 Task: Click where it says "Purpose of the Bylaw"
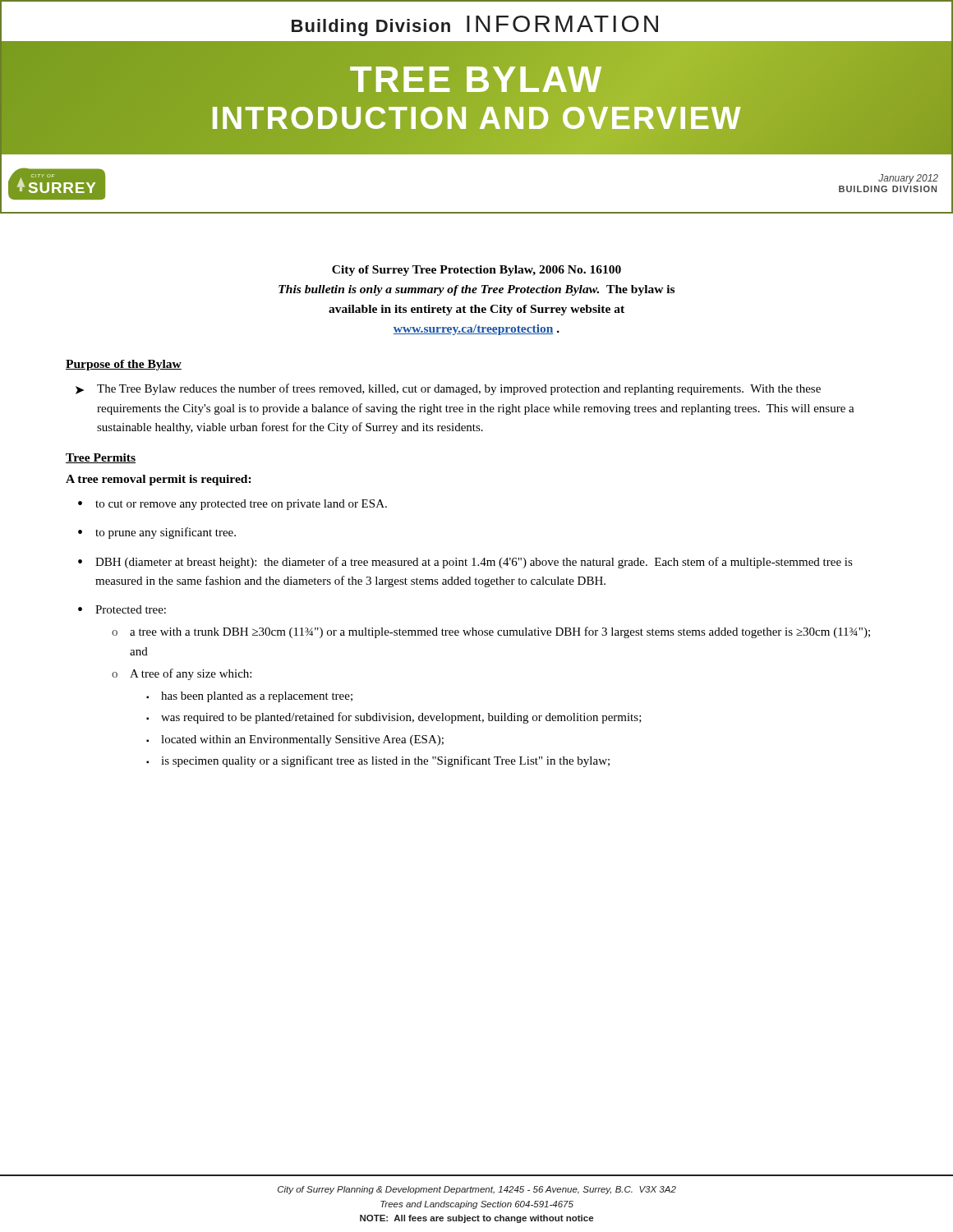[124, 364]
